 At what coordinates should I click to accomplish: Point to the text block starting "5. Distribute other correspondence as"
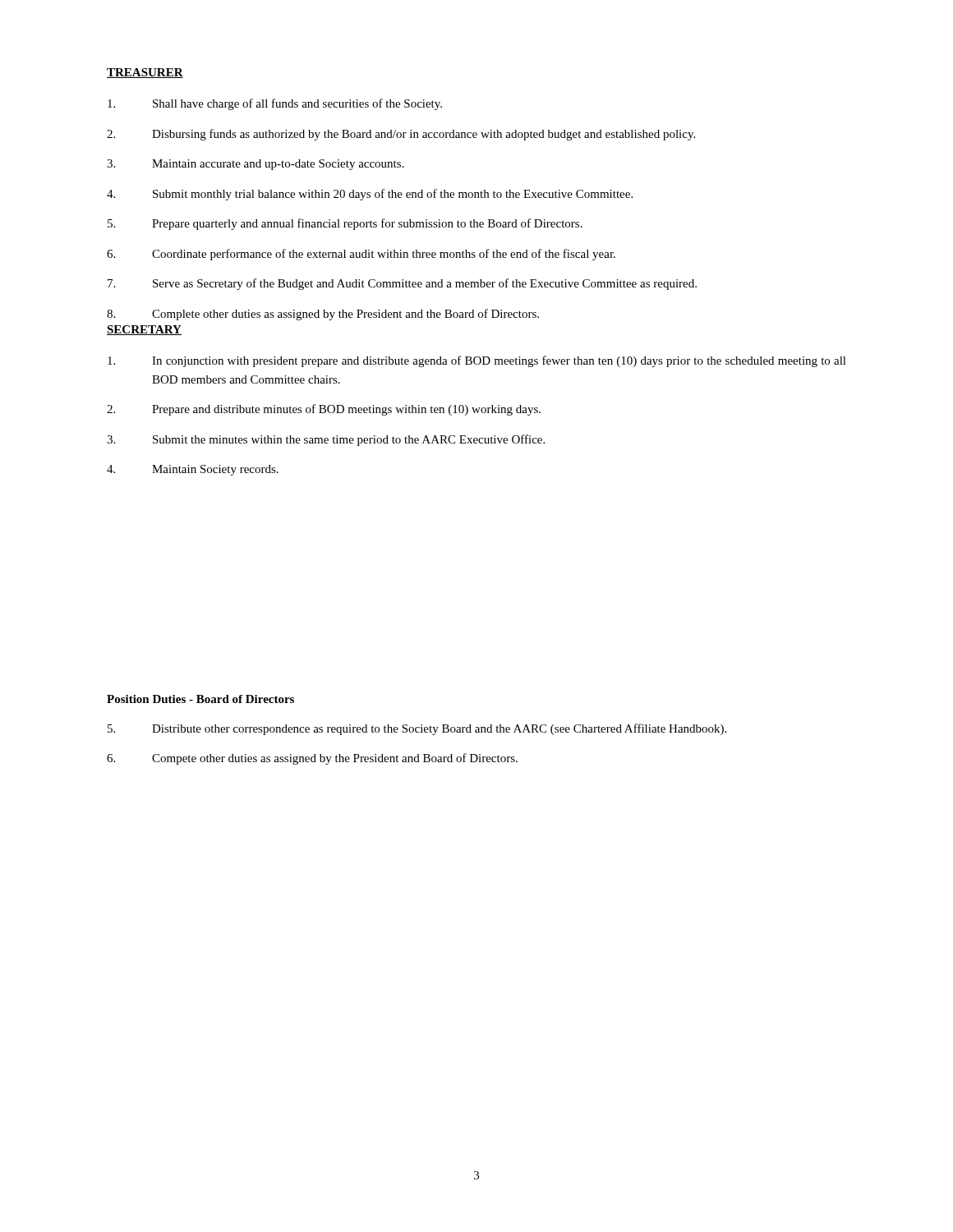tap(476, 728)
